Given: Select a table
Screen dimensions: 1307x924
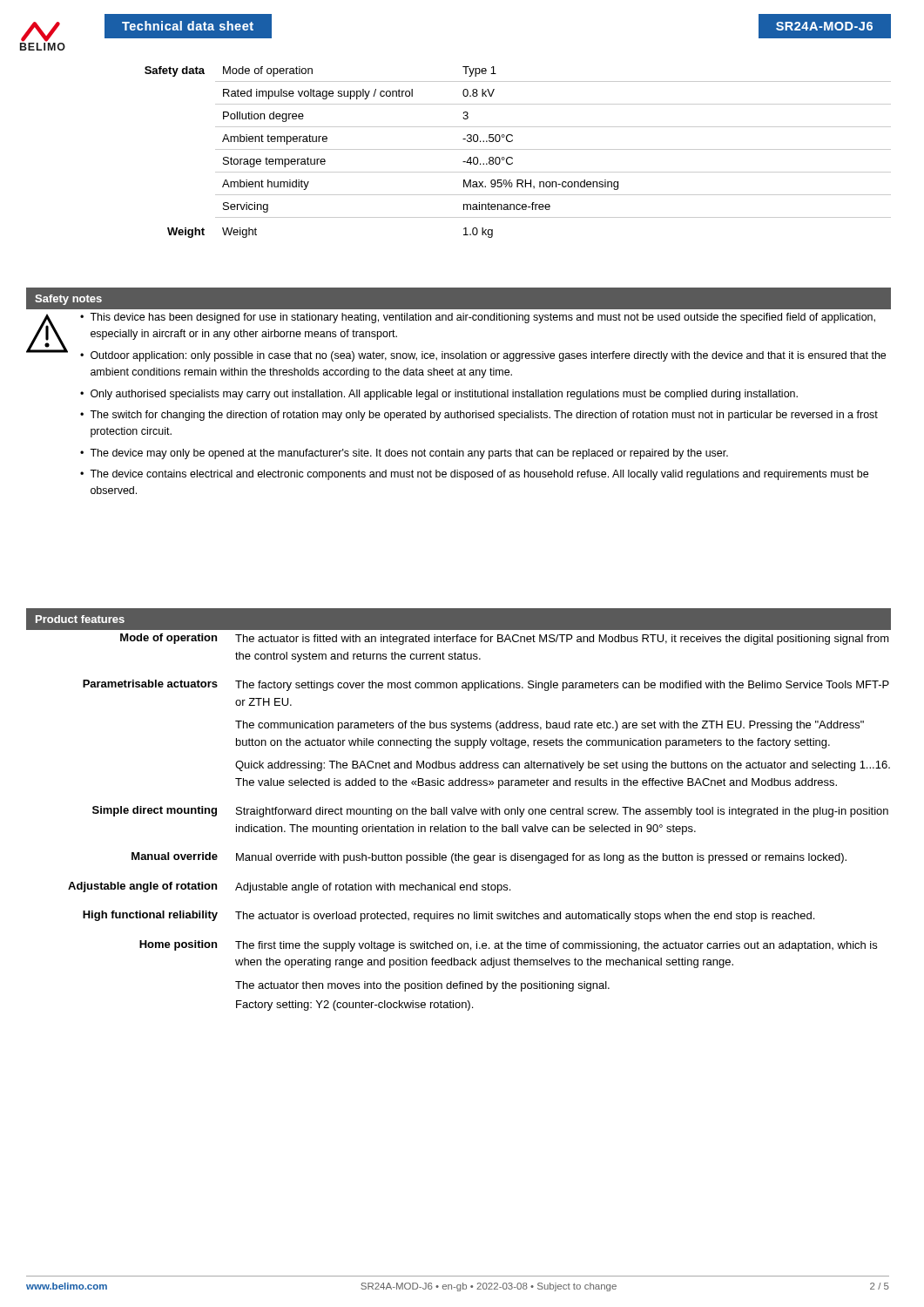Looking at the screenshot, I should 498,151.
